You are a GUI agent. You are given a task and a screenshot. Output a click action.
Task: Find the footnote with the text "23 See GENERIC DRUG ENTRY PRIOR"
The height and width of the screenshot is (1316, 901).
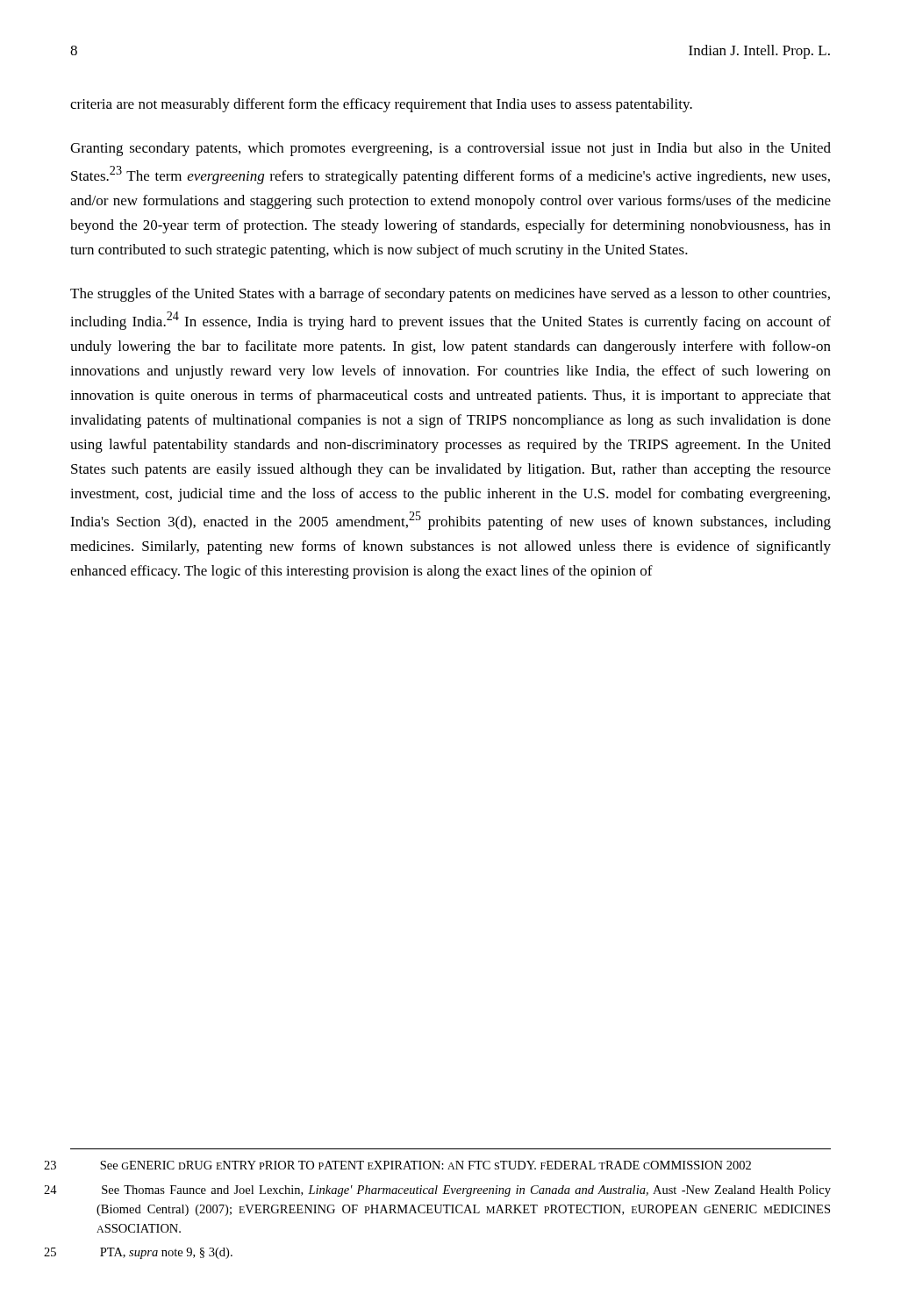[411, 1166]
